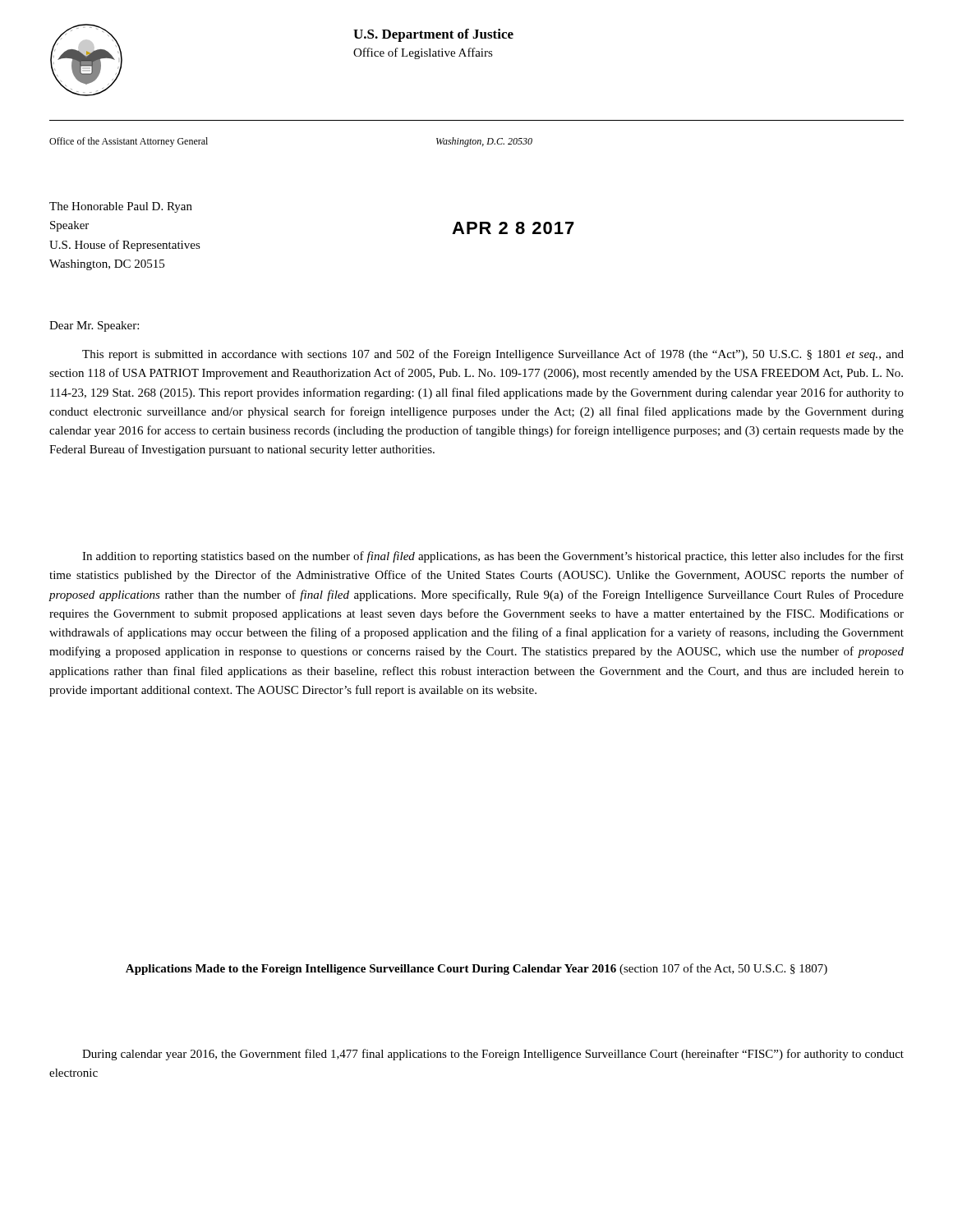
Task: Select the region starting "In addition to"
Action: click(476, 623)
